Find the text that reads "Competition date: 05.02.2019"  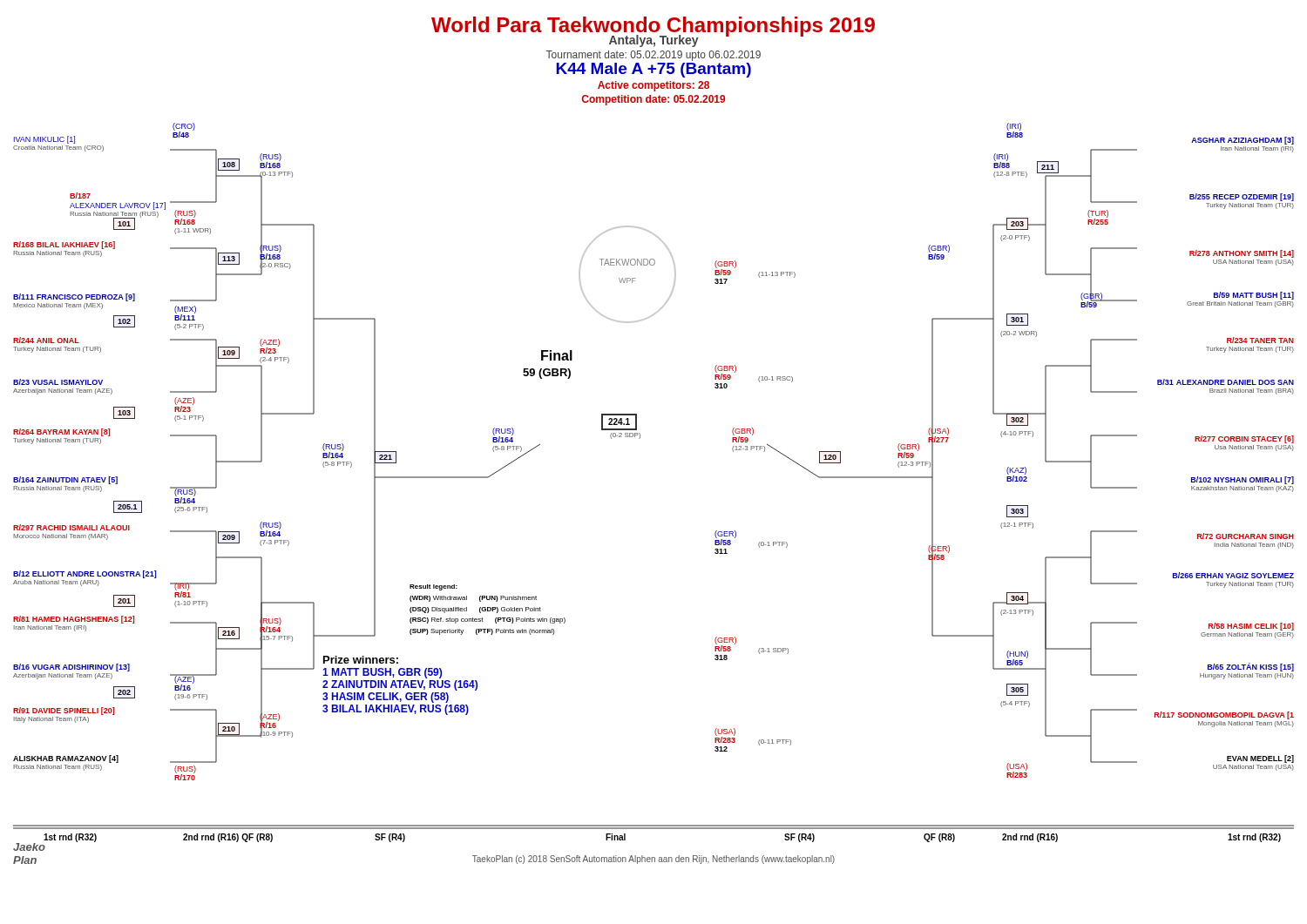[654, 99]
